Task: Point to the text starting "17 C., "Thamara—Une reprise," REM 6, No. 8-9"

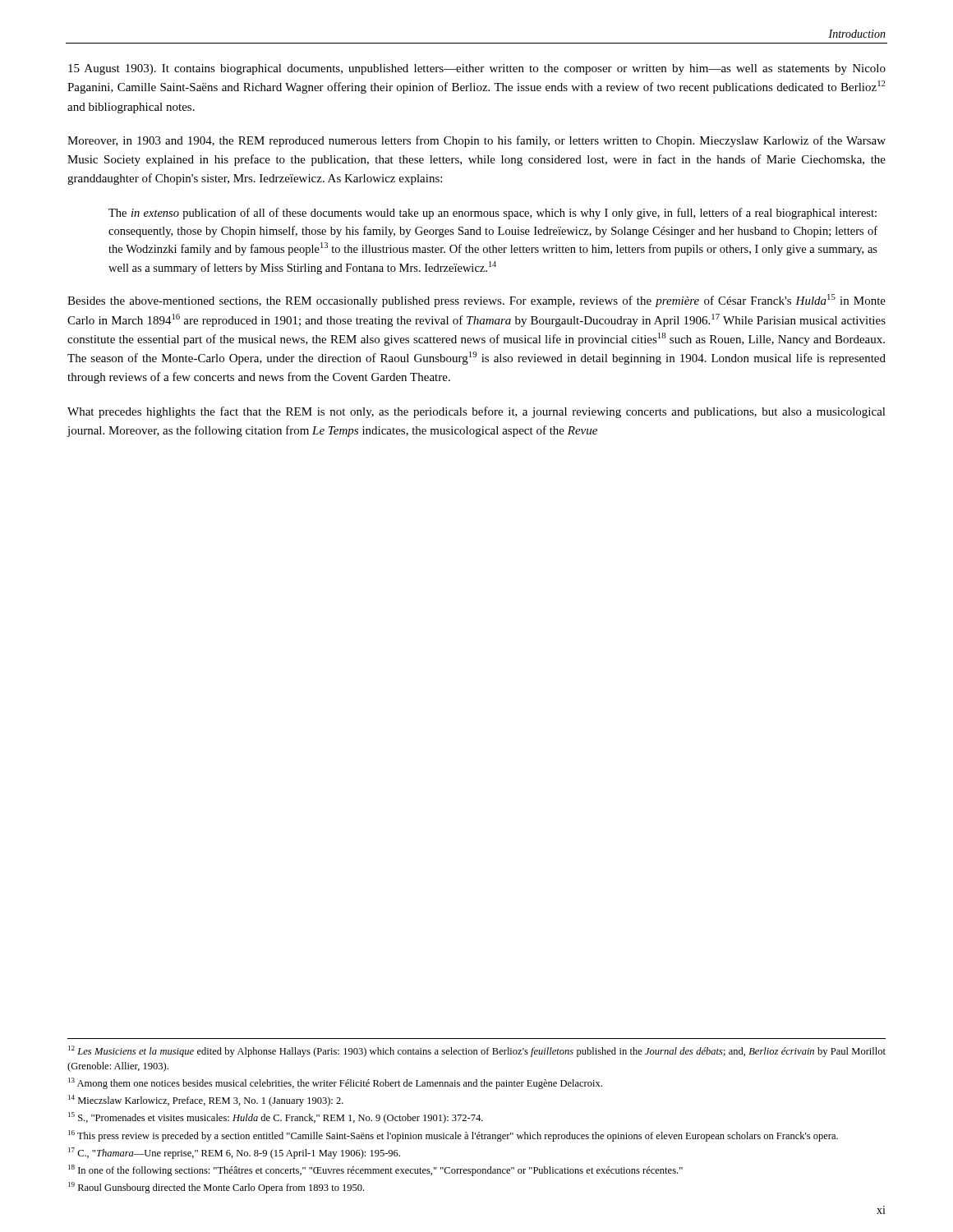Action: pyautogui.click(x=234, y=1152)
